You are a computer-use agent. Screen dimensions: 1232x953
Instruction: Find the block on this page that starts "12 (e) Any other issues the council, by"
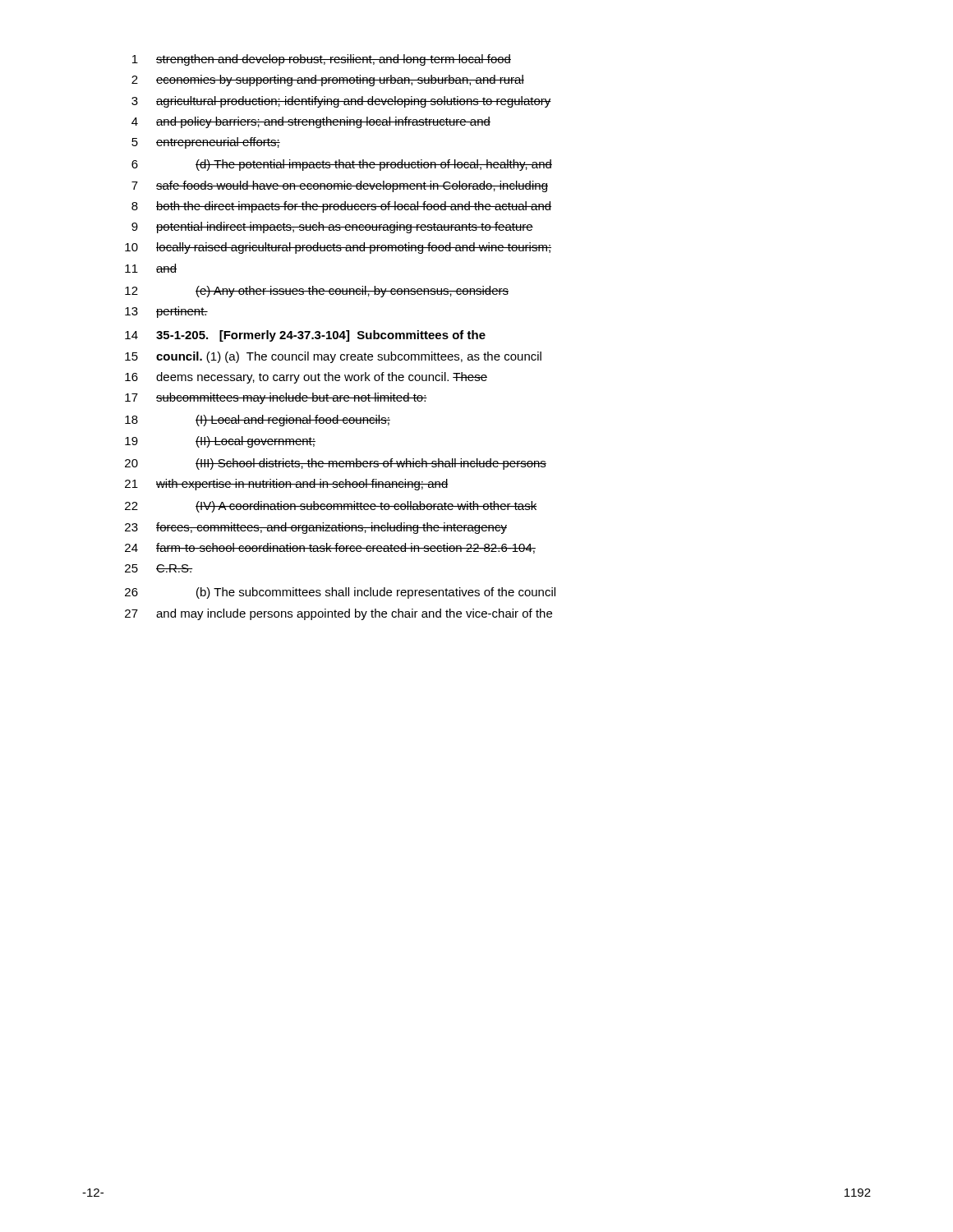pyautogui.click(x=476, y=290)
